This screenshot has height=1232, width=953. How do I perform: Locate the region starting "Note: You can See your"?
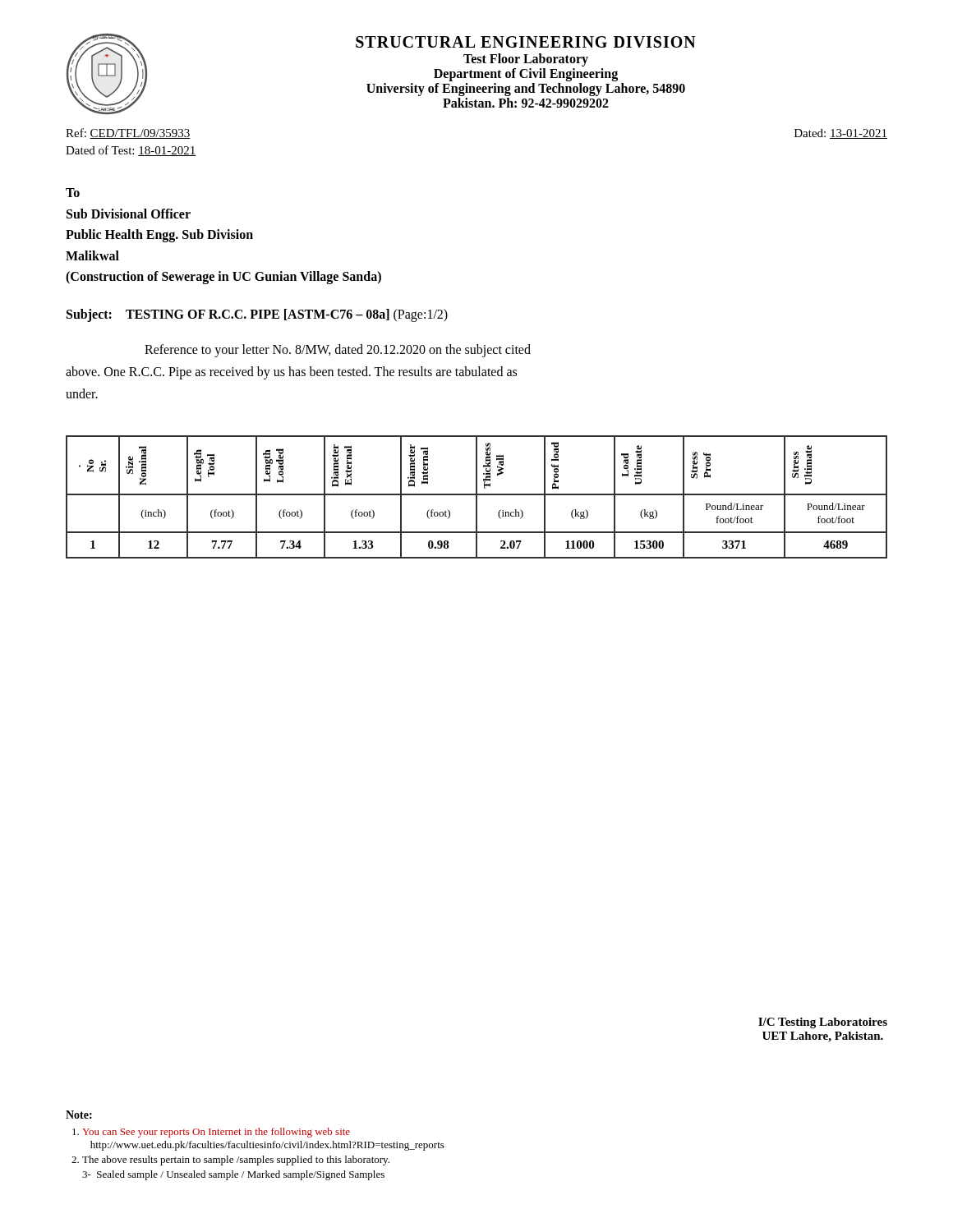(255, 1145)
